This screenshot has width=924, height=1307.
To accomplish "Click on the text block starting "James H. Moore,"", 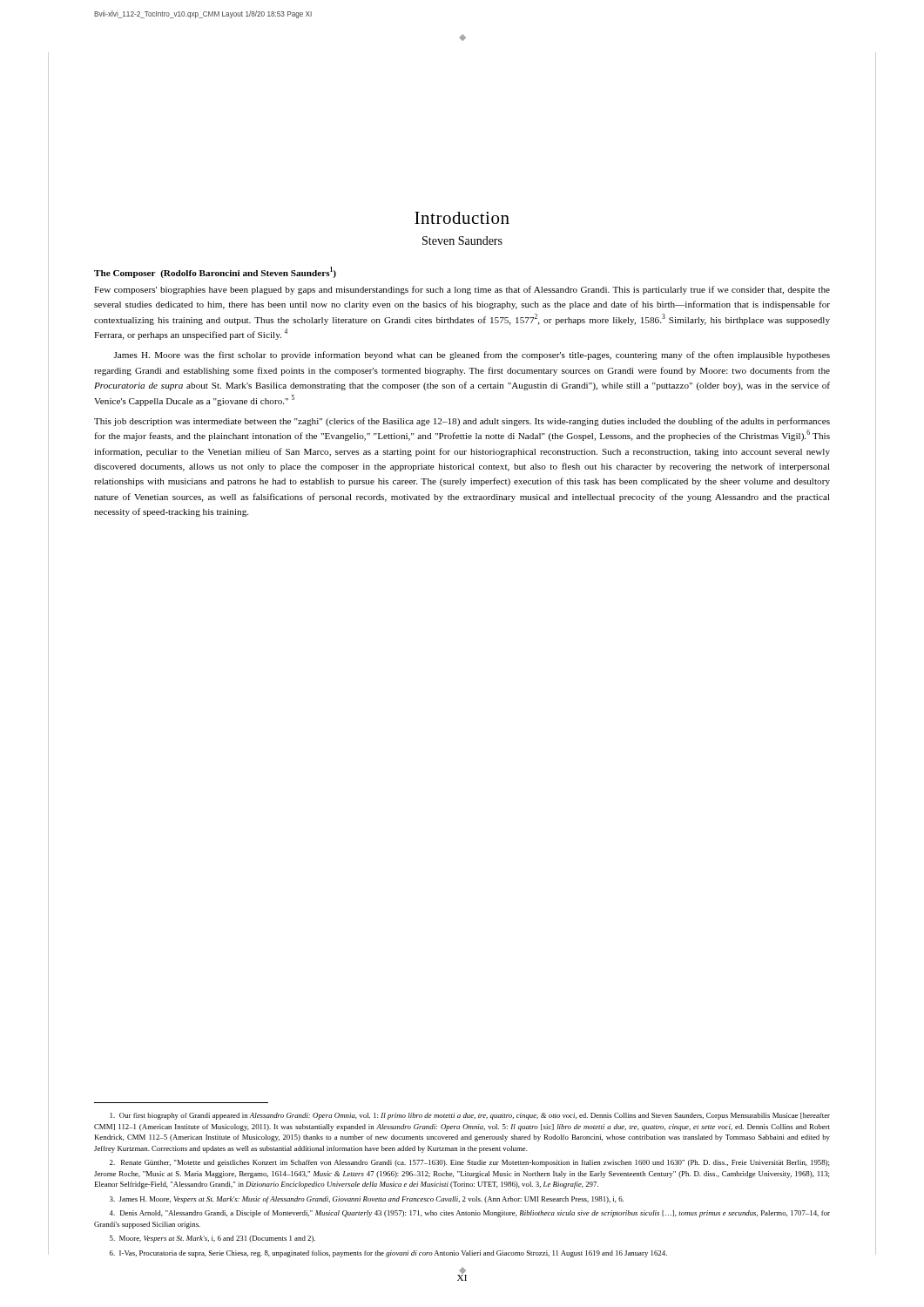I will click(x=367, y=1199).
